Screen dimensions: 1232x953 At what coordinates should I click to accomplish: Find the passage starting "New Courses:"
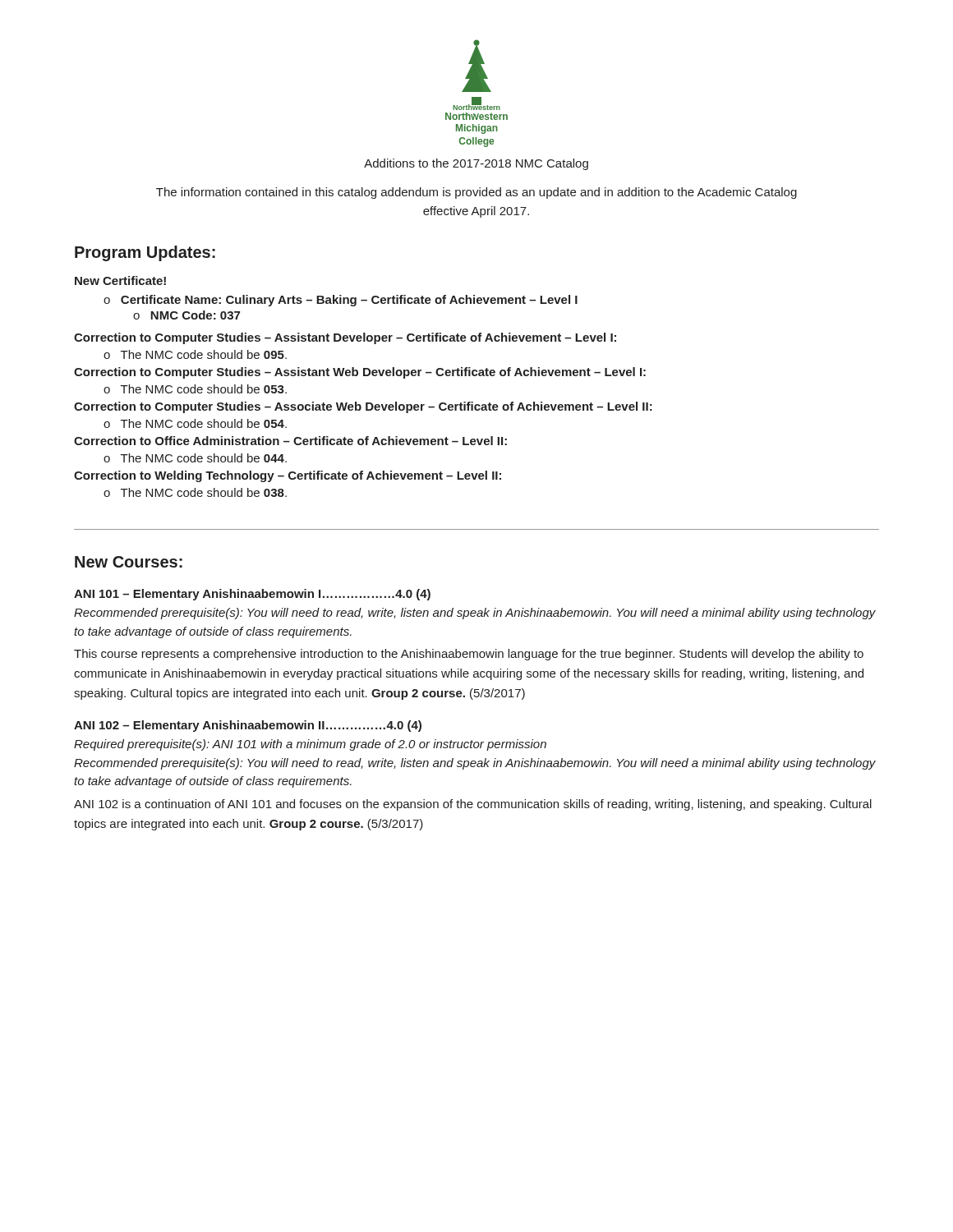pyautogui.click(x=129, y=562)
